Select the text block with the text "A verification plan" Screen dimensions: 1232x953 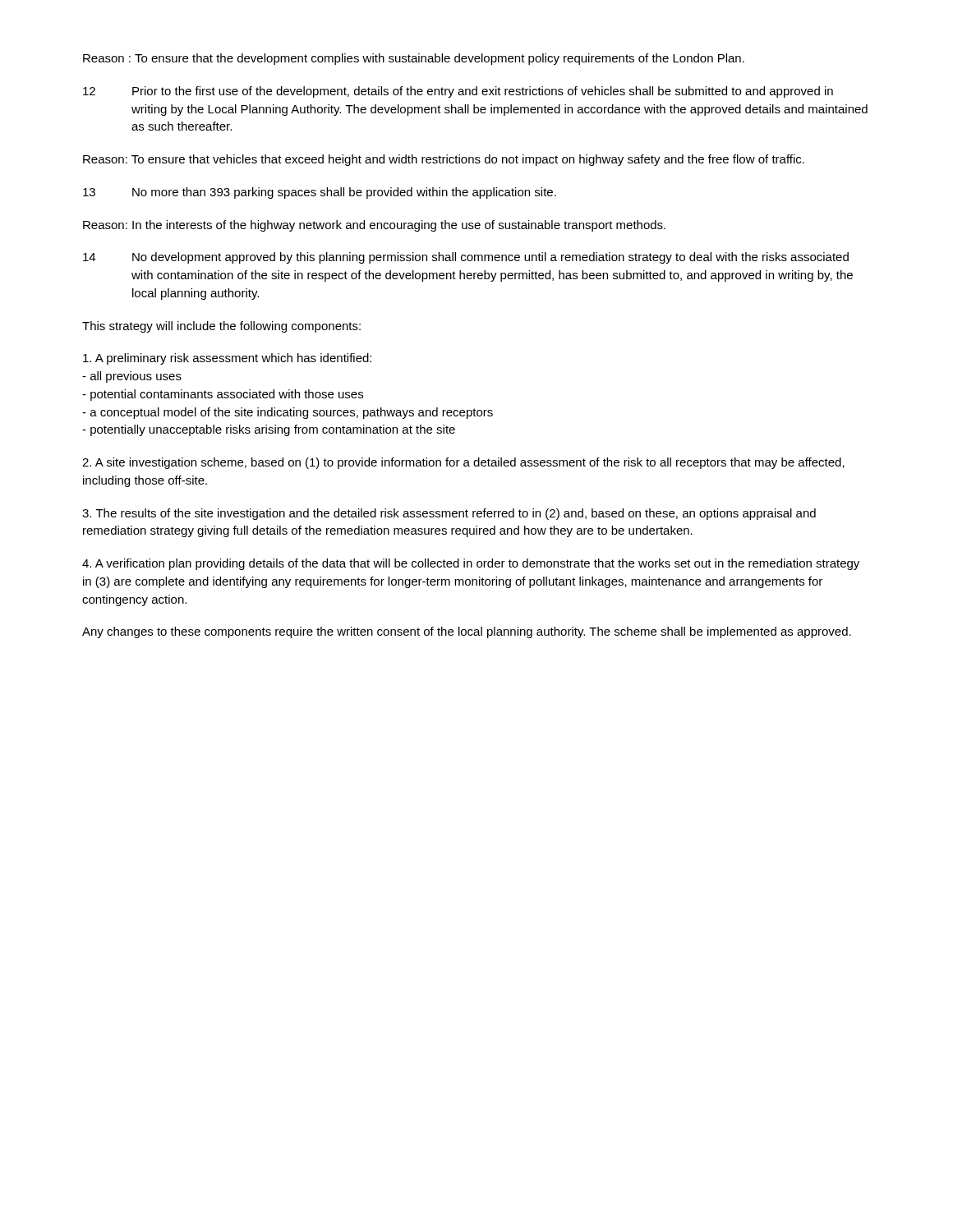(x=471, y=581)
